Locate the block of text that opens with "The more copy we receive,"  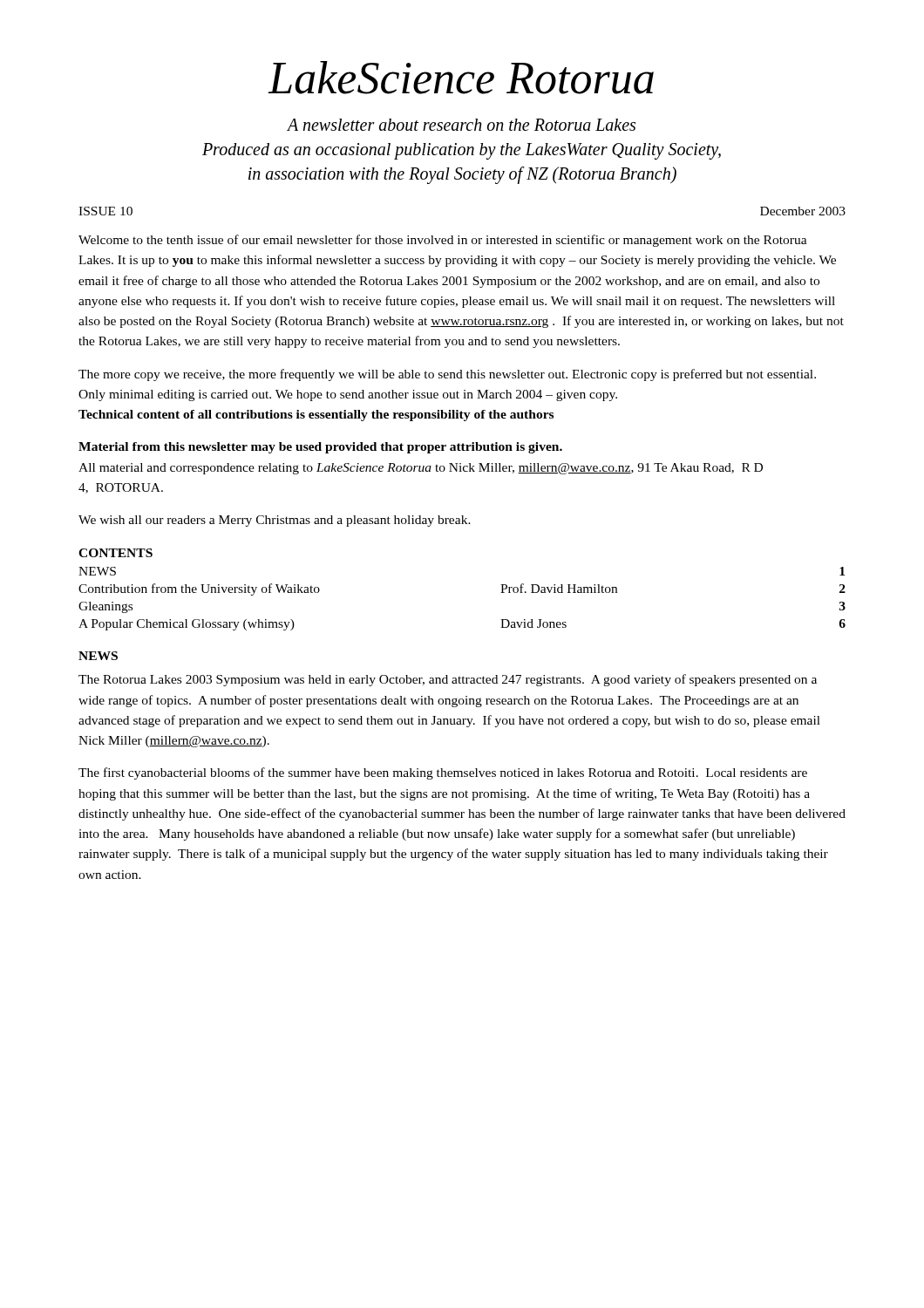[x=448, y=394]
